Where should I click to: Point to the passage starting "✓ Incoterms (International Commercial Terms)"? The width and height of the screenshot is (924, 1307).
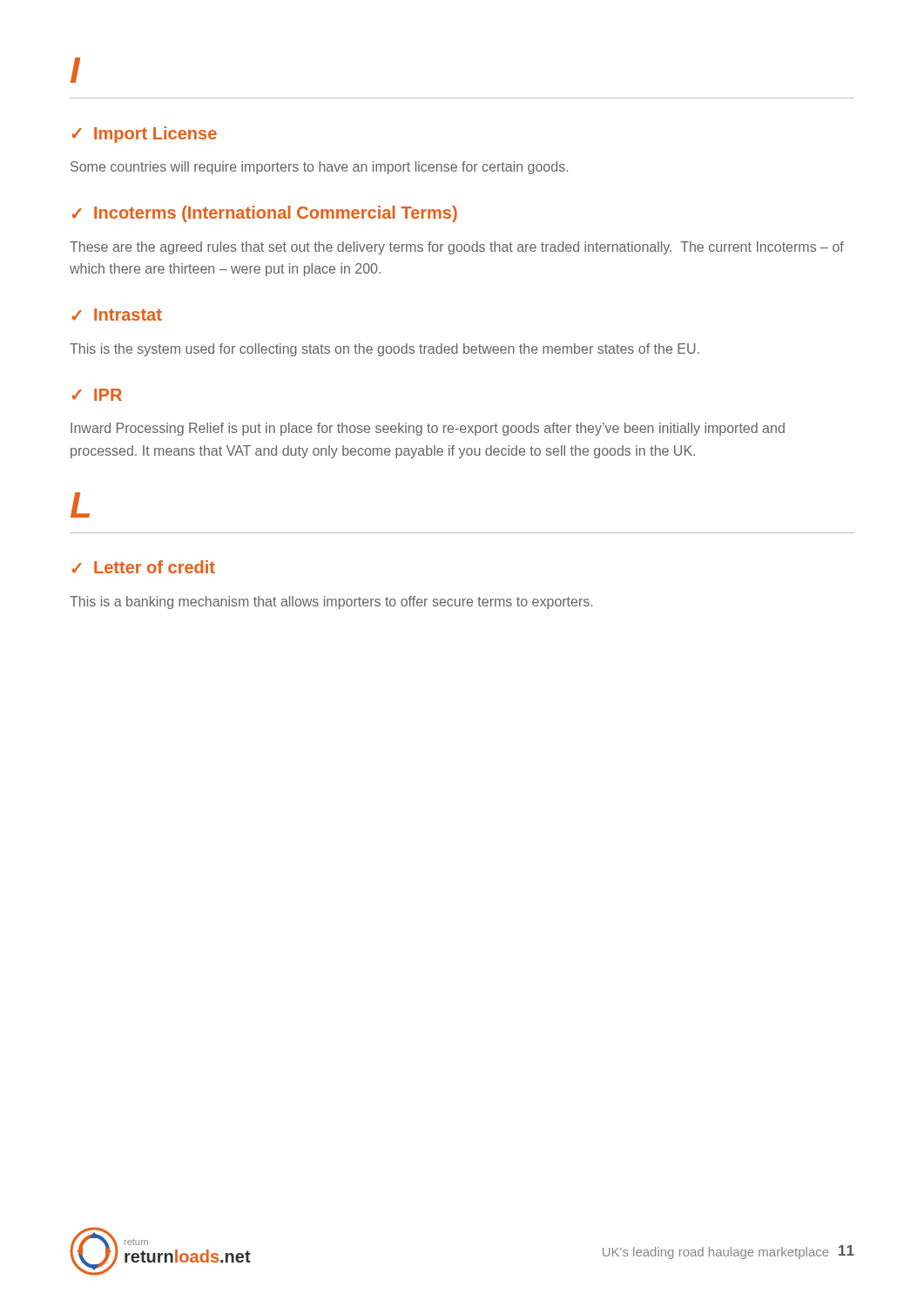(x=462, y=213)
